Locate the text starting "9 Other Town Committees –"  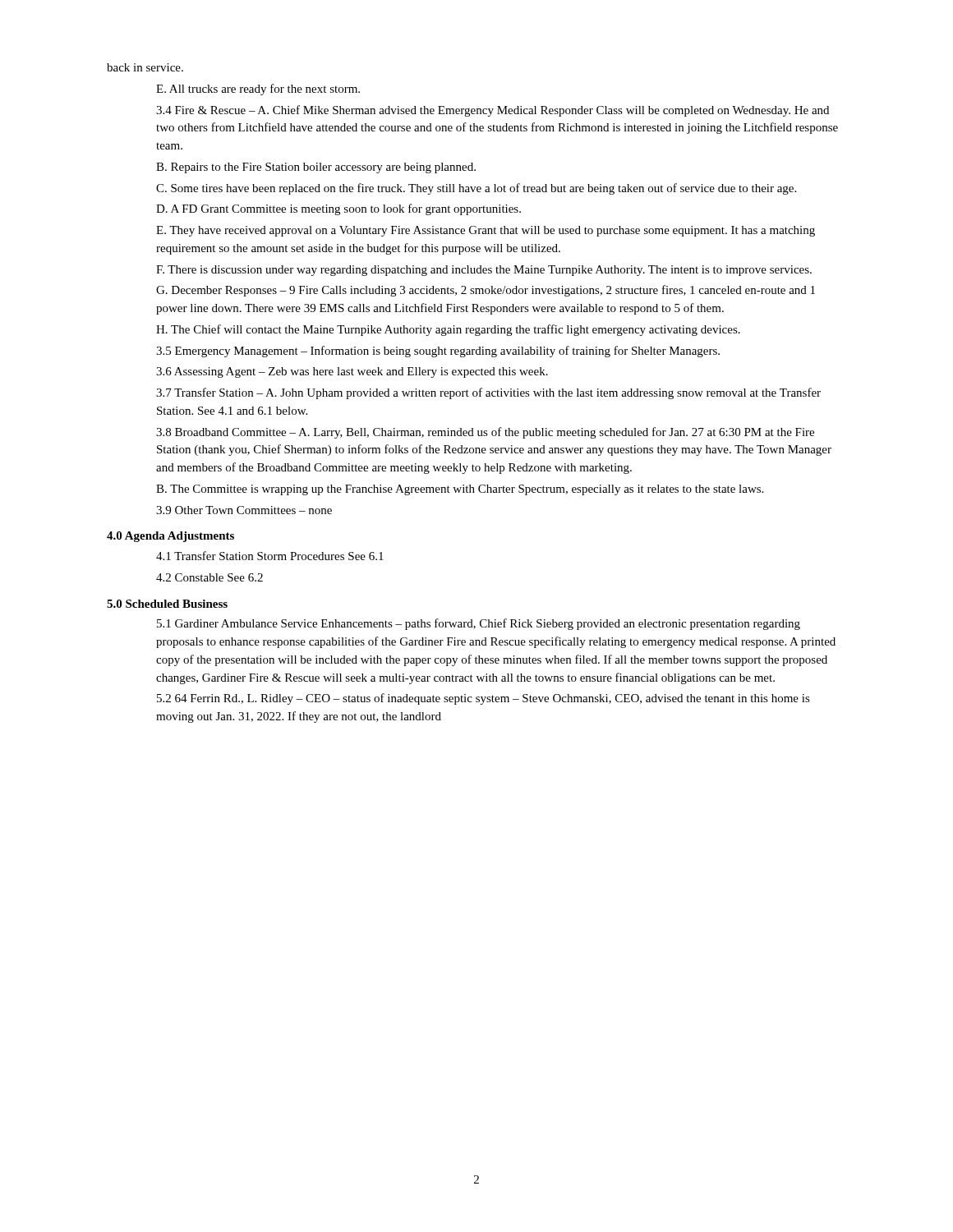click(x=244, y=510)
